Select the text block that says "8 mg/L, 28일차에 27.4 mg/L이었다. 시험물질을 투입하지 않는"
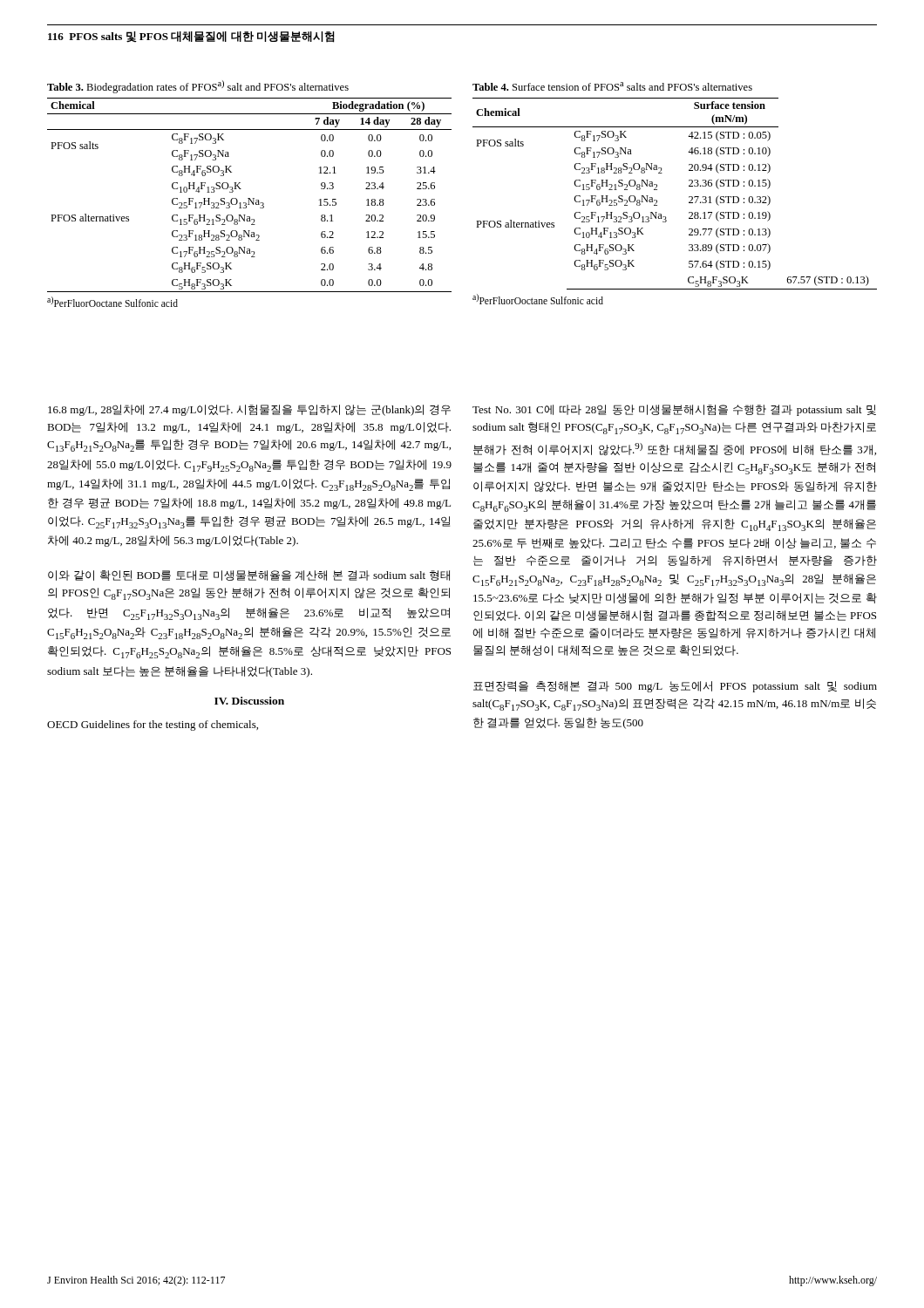The height and width of the screenshot is (1308, 924). [x=249, y=475]
